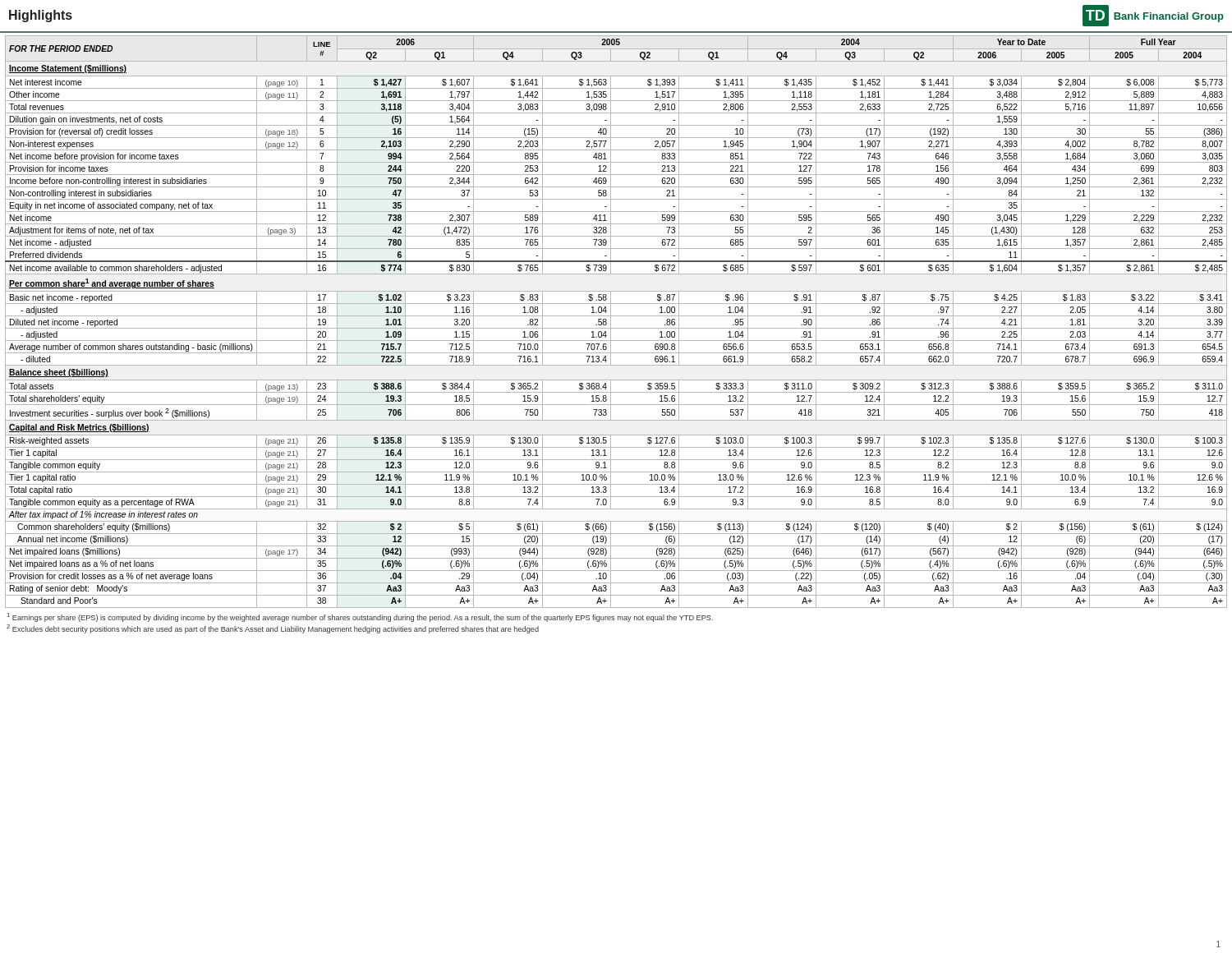The image size is (1232, 953).
Task: Select the table that reads "$ 5"
Action: coord(616,320)
